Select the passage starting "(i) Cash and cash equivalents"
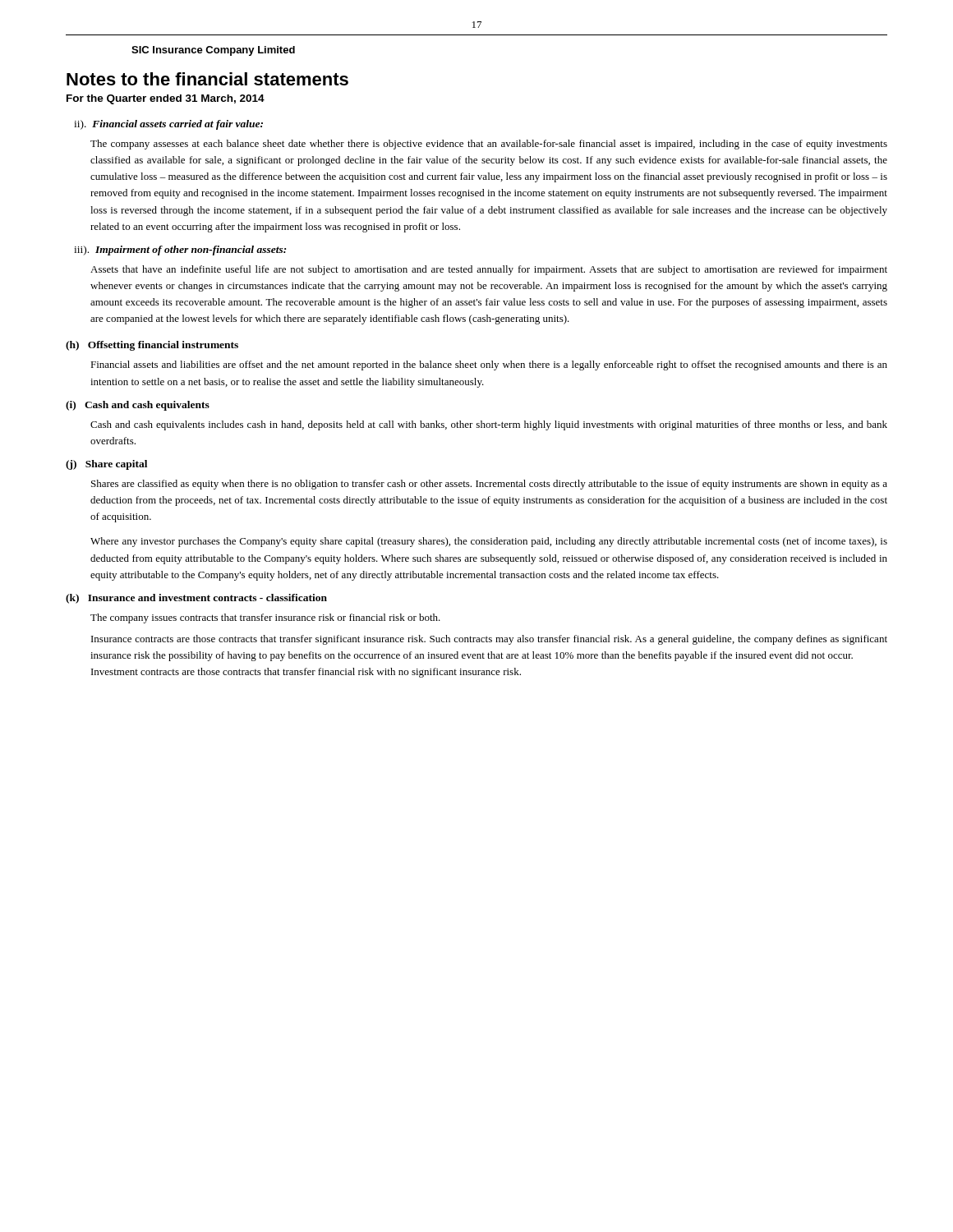This screenshot has height=1232, width=953. pos(138,404)
